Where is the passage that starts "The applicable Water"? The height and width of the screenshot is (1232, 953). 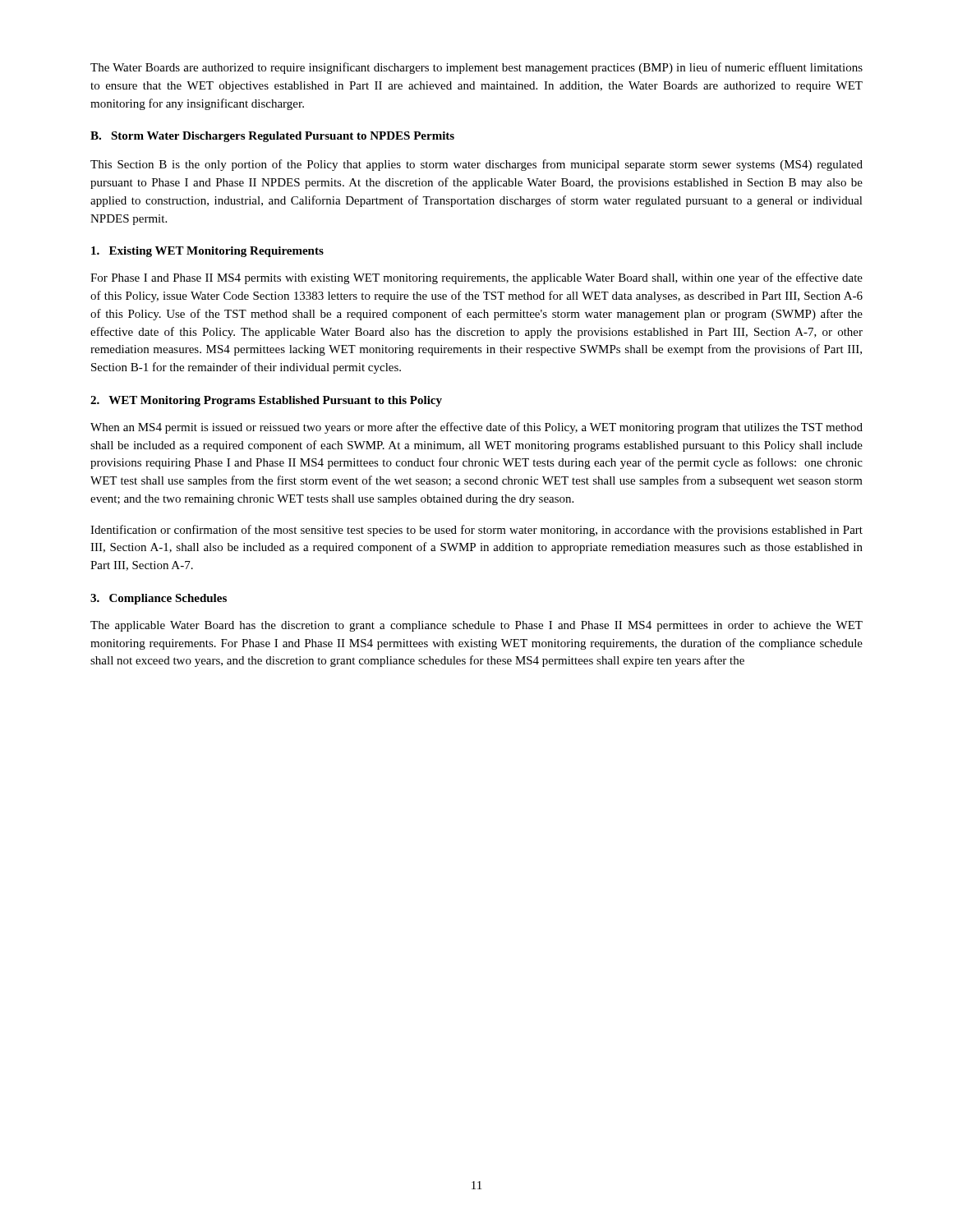click(x=476, y=643)
